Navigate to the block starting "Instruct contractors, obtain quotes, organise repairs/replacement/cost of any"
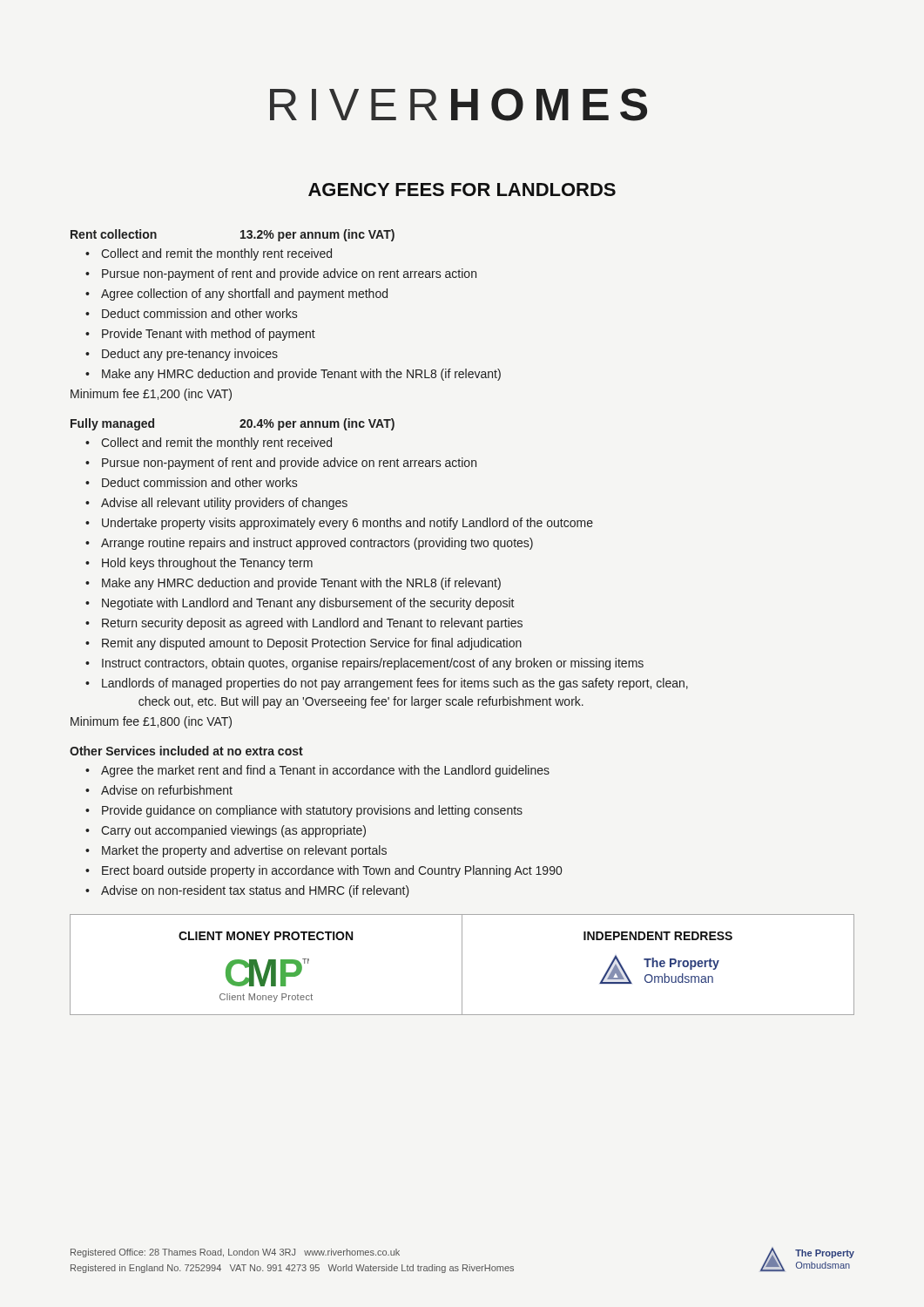Image resolution: width=924 pixels, height=1307 pixels. (x=372, y=663)
